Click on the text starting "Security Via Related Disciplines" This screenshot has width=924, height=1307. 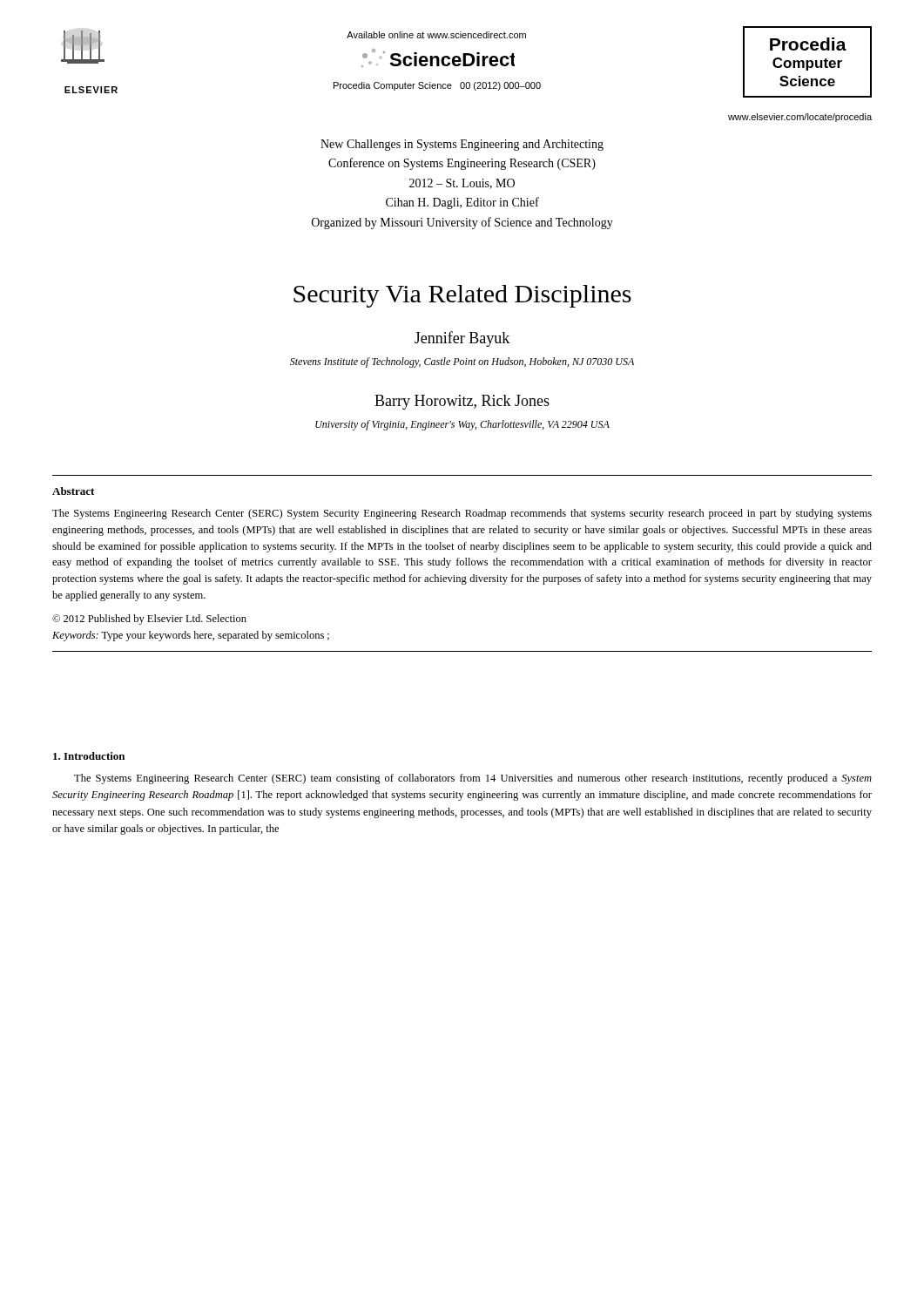click(462, 293)
